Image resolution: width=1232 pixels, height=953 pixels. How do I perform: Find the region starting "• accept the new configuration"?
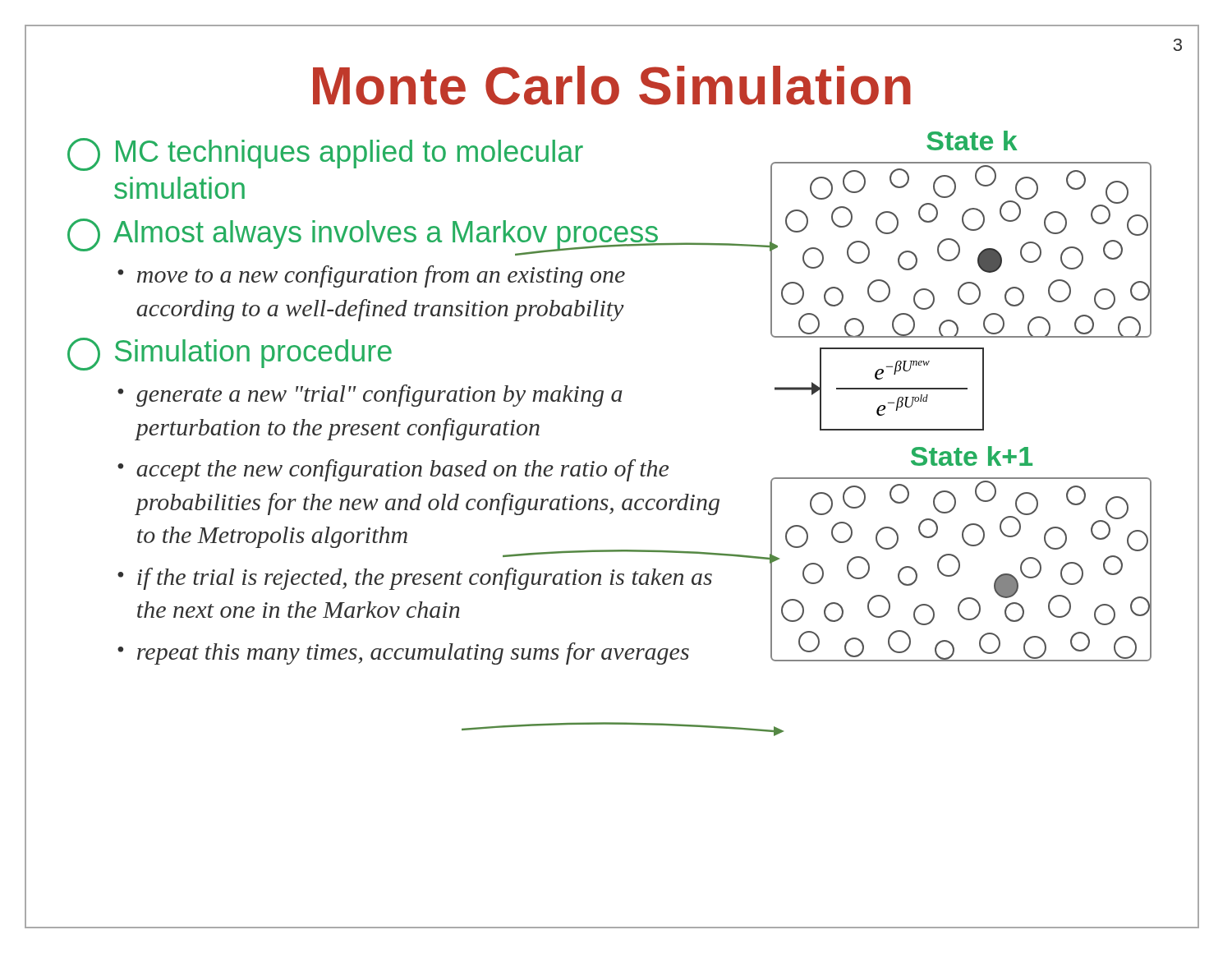click(421, 502)
